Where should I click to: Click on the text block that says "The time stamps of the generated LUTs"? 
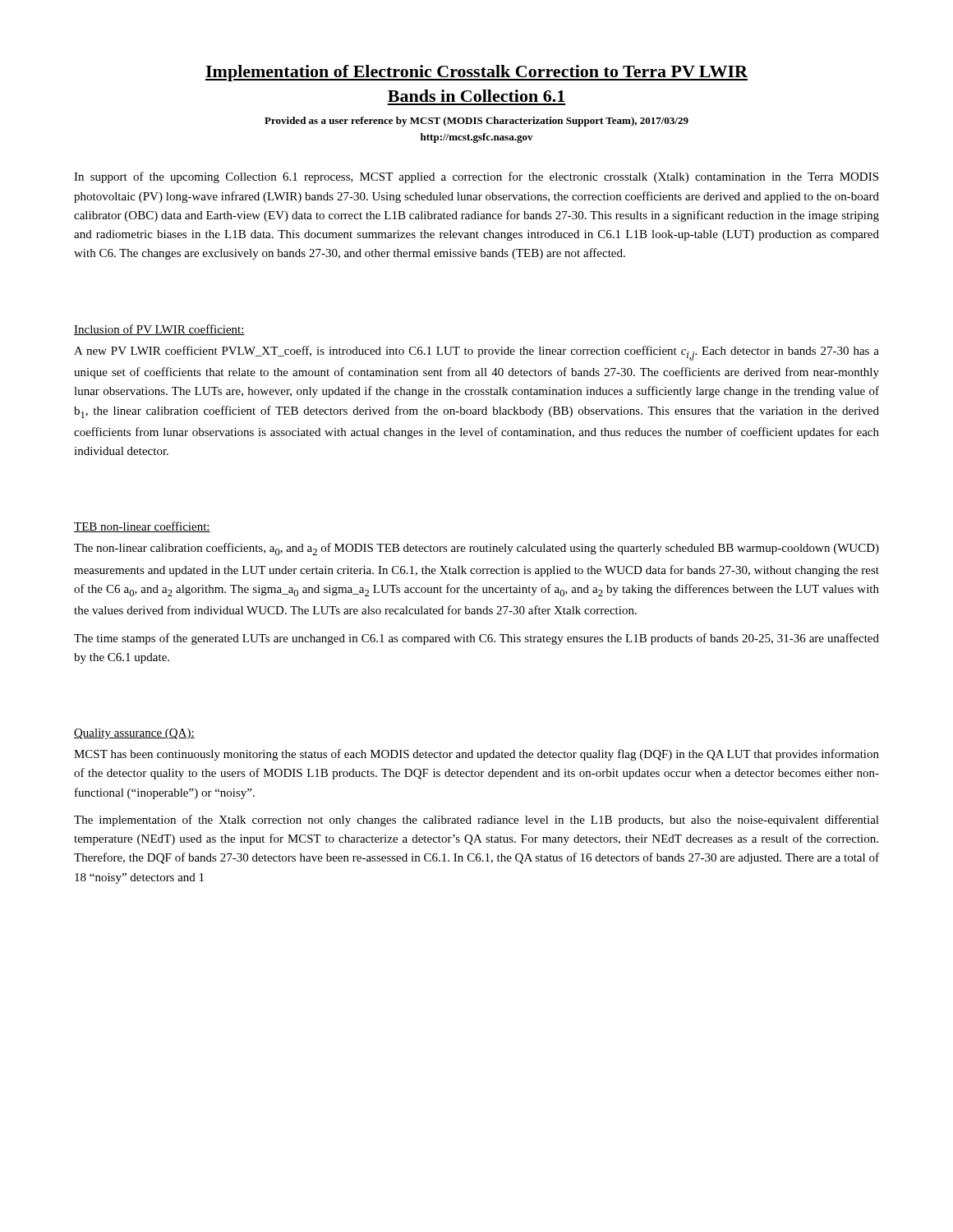476,647
